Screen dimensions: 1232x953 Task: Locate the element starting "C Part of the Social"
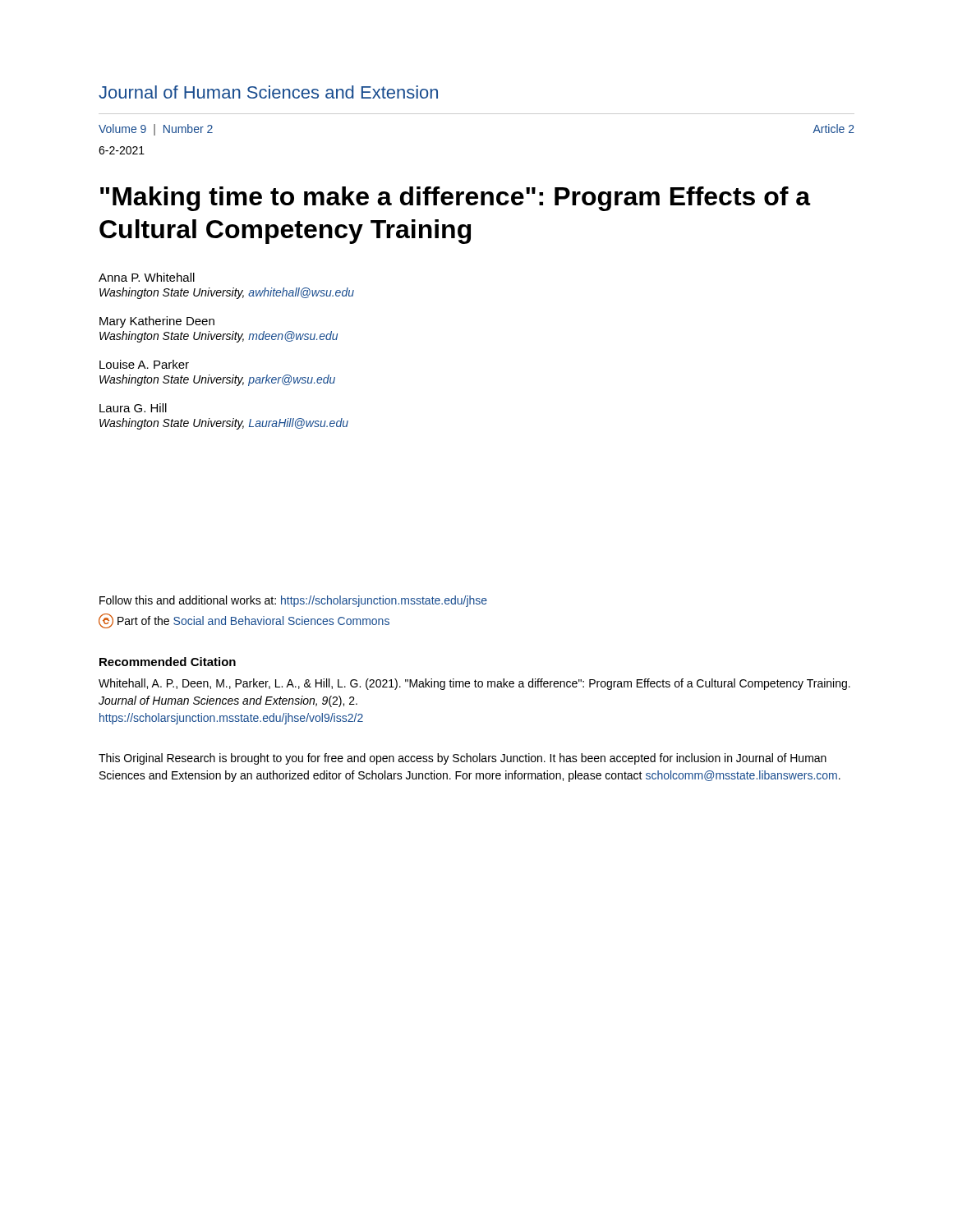pyautogui.click(x=244, y=621)
